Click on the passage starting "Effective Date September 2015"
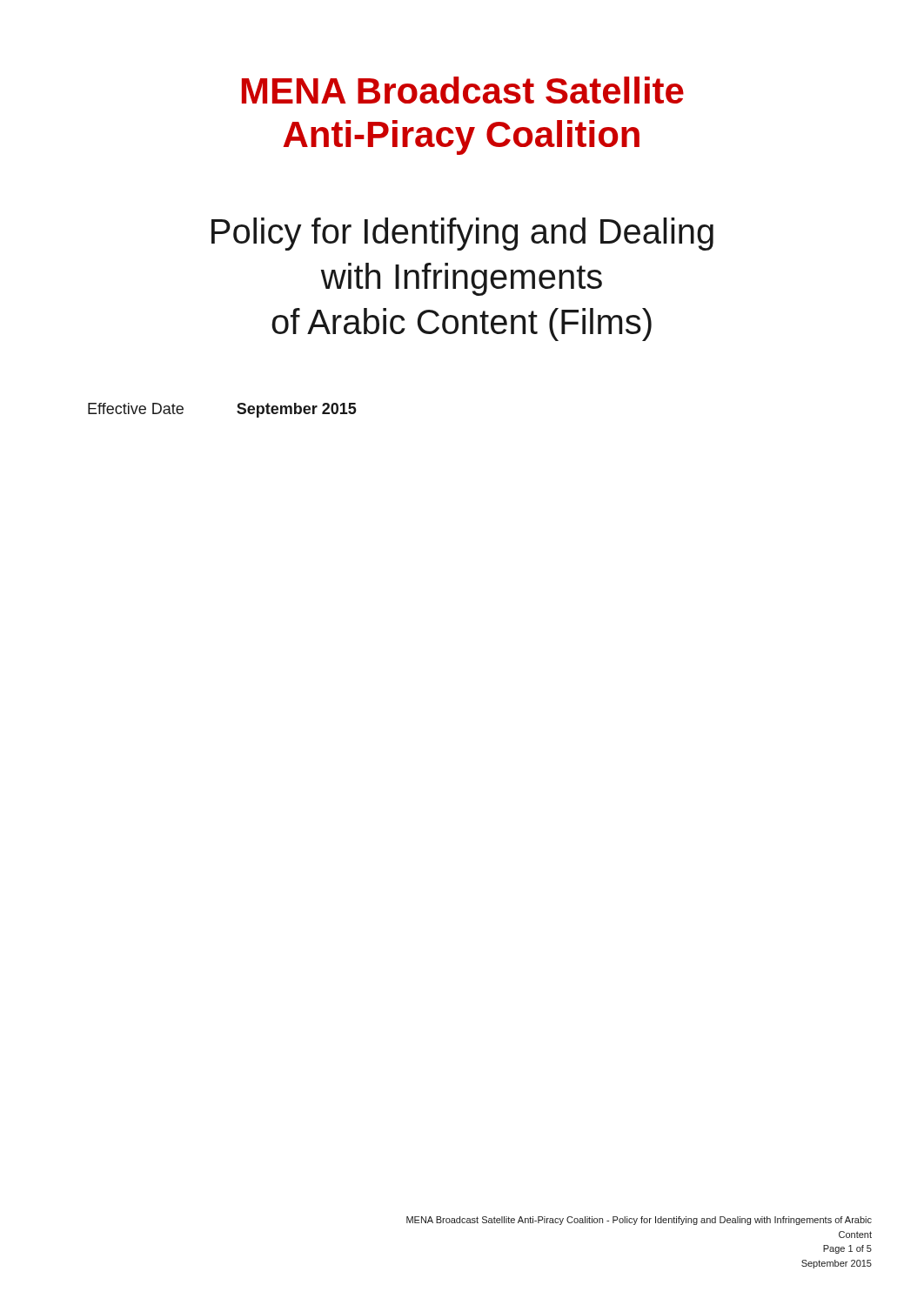This screenshot has height=1305, width=924. coord(139,410)
